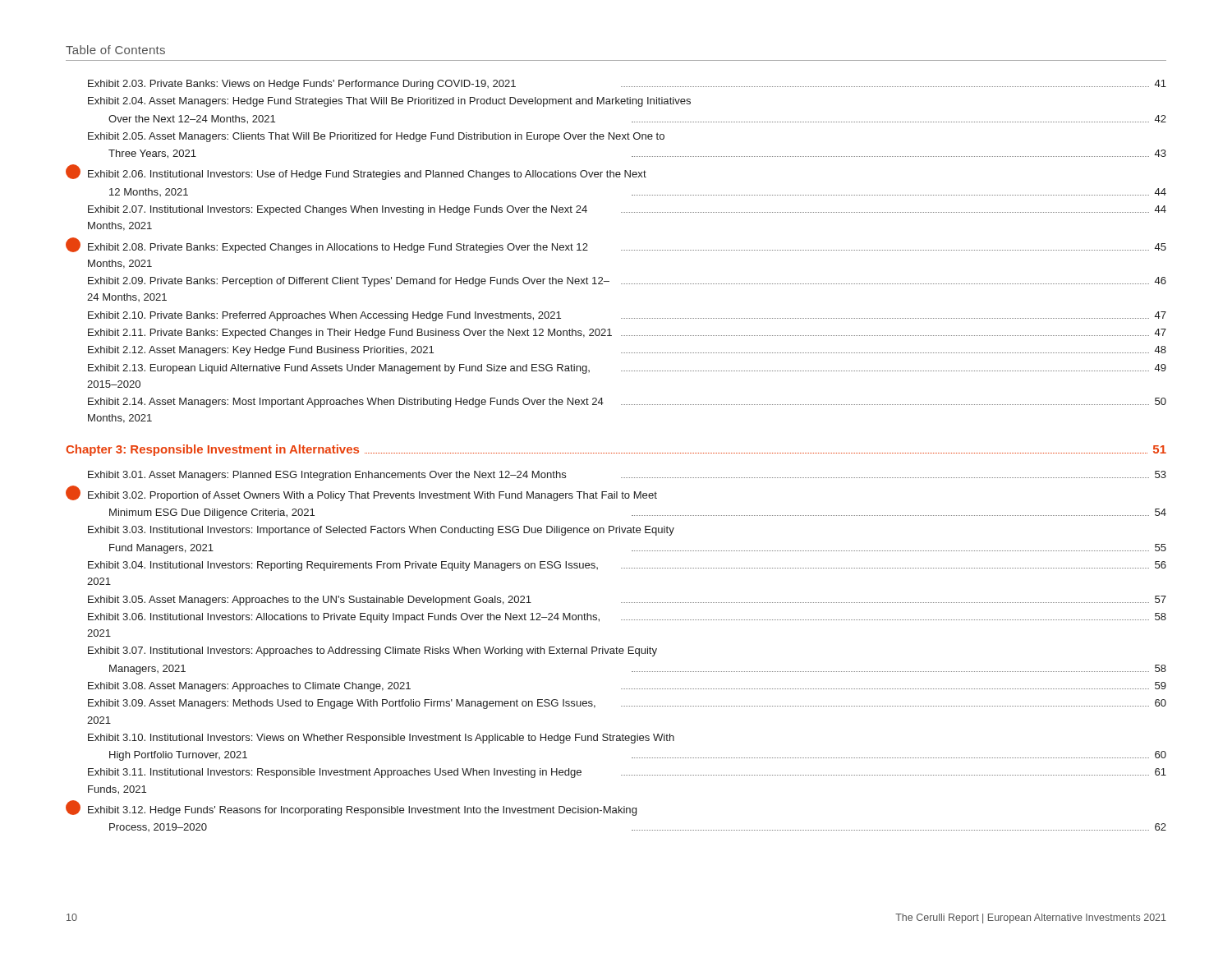Locate the text starting "Exhibit 2.04. Asset Managers: Hedge Fund Strategies That"
Image resolution: width=1232 pixels, height=953 pixels.
(x=627, y=101)
